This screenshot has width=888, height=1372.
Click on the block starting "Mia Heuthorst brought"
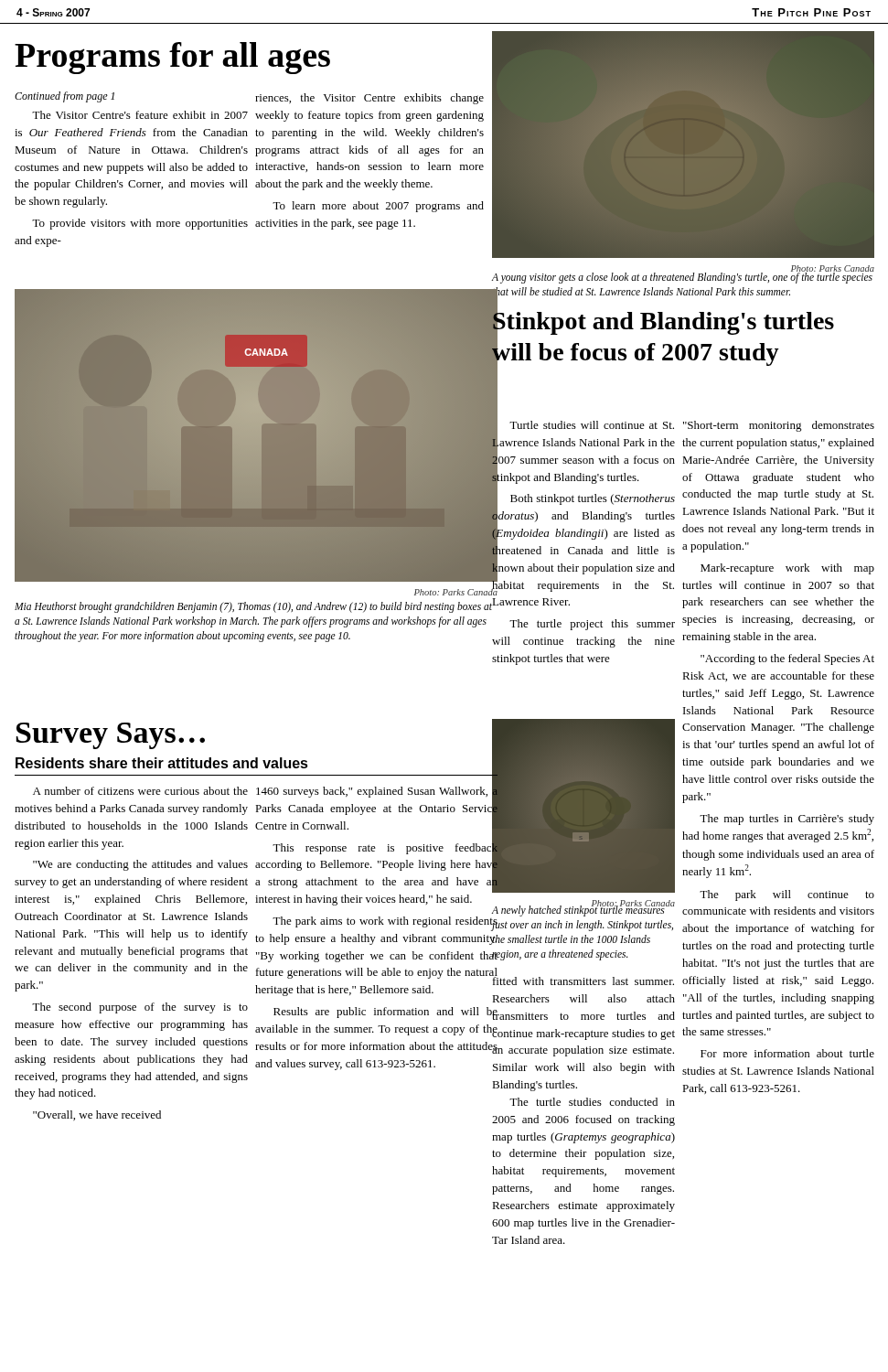click(x=256, y=621)
